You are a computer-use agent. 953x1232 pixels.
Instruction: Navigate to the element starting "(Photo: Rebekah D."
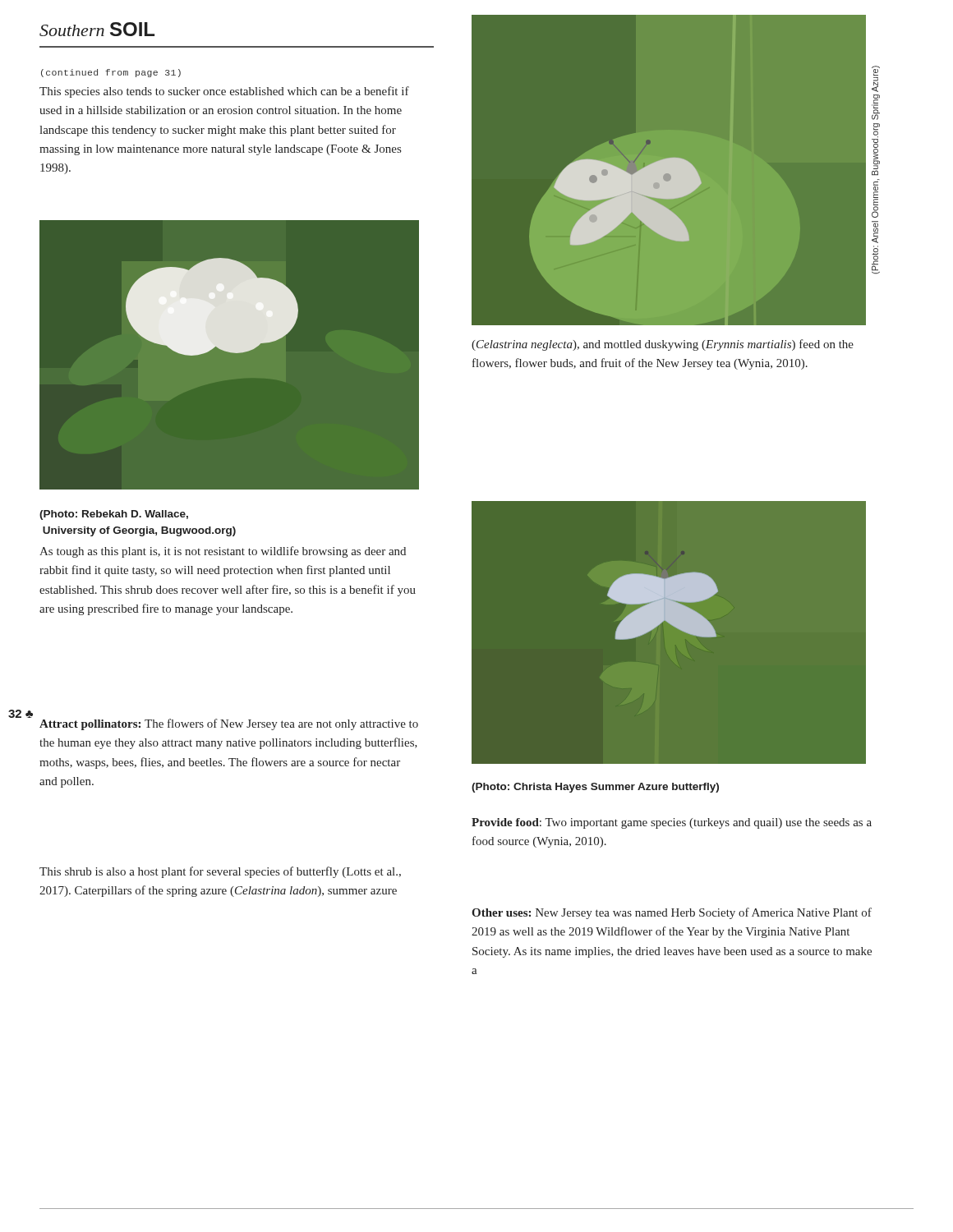(x=138, y=522)
